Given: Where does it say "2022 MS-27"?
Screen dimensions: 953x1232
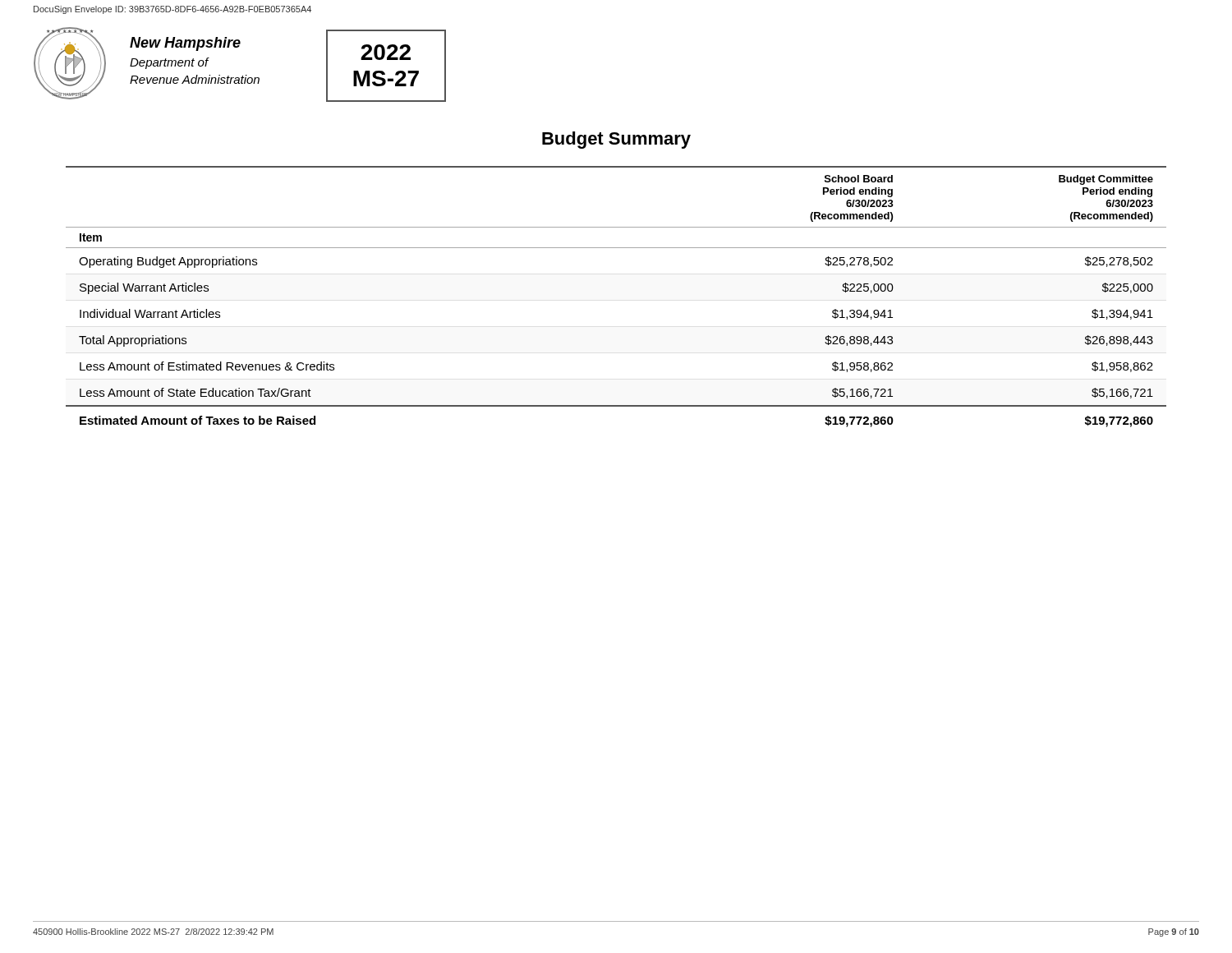Looking at the screenshot, I should tap(386, 66).
